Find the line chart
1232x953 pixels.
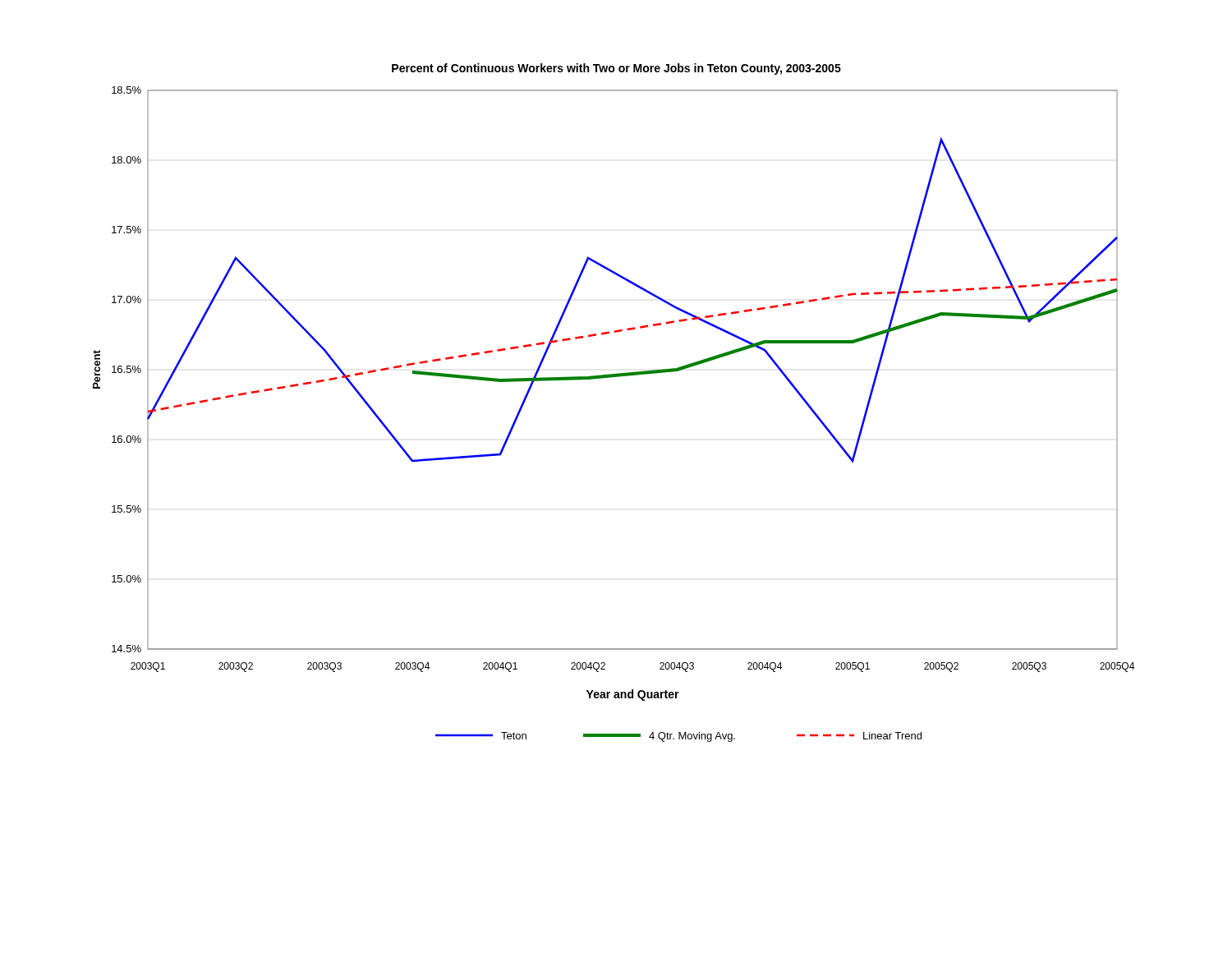[616, 419]
